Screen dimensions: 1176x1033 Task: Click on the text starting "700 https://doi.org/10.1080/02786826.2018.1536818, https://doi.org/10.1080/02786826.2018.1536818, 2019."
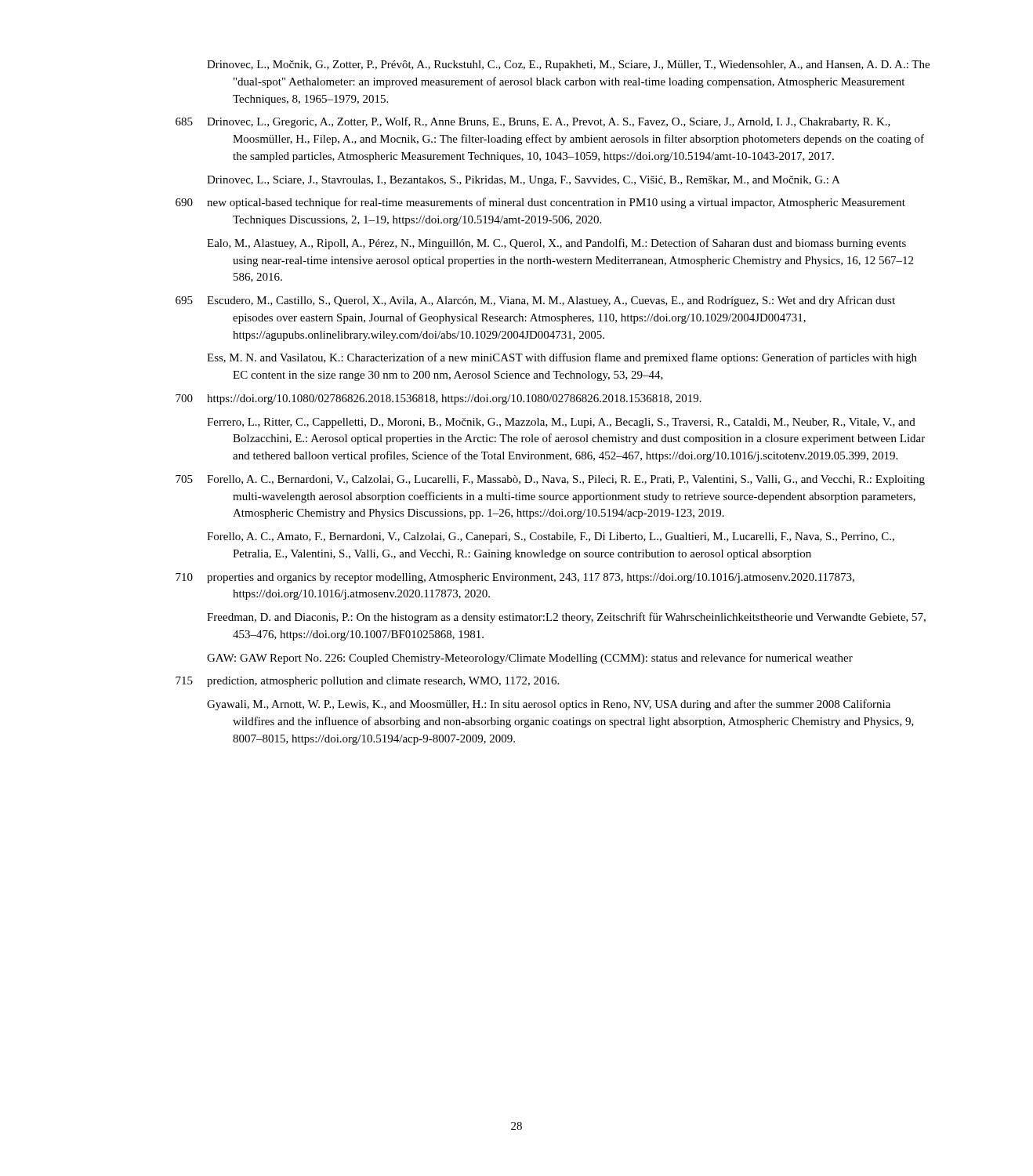(x=540, y=399)
